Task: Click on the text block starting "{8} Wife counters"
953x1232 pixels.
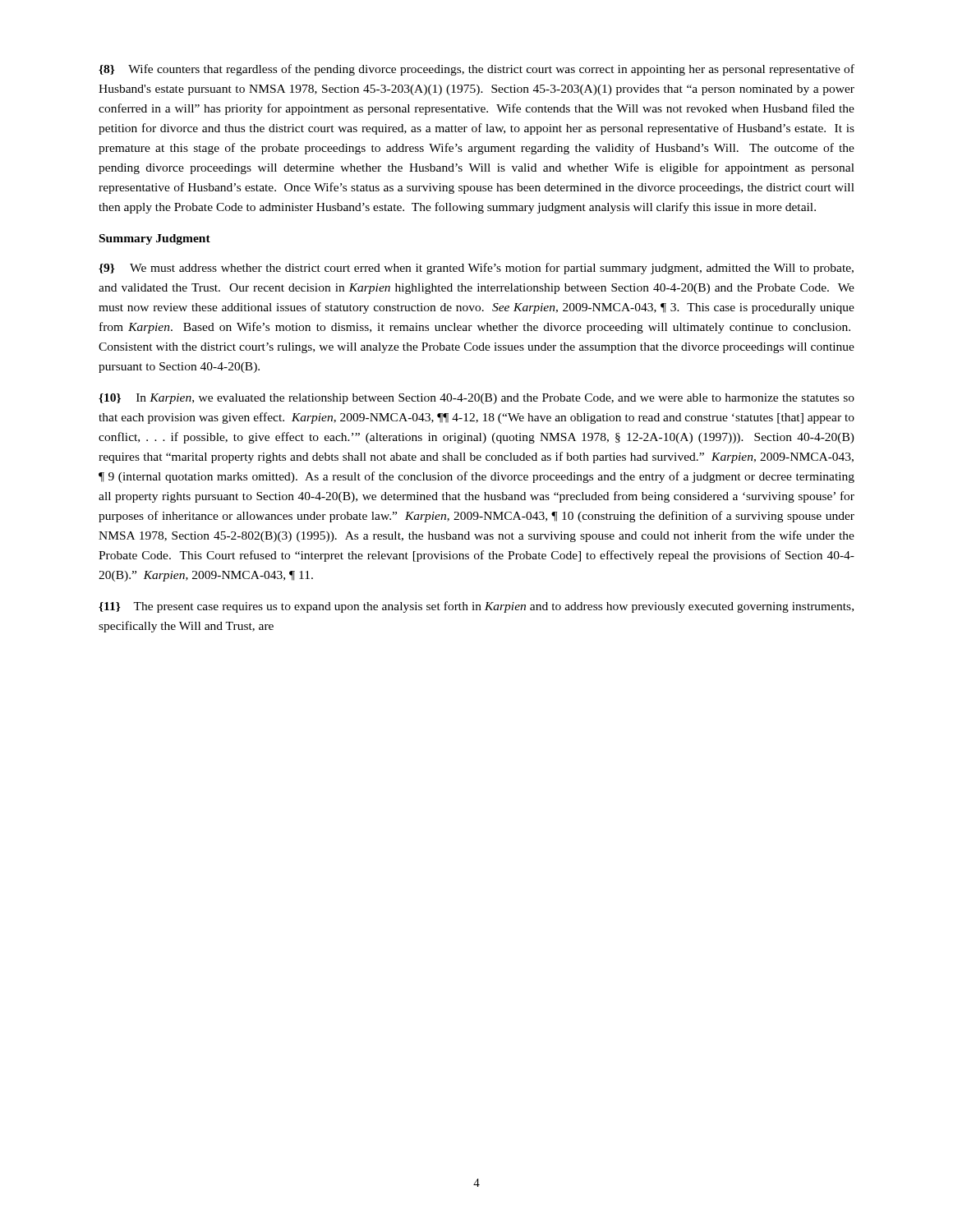Action: [x=476, y=138]
